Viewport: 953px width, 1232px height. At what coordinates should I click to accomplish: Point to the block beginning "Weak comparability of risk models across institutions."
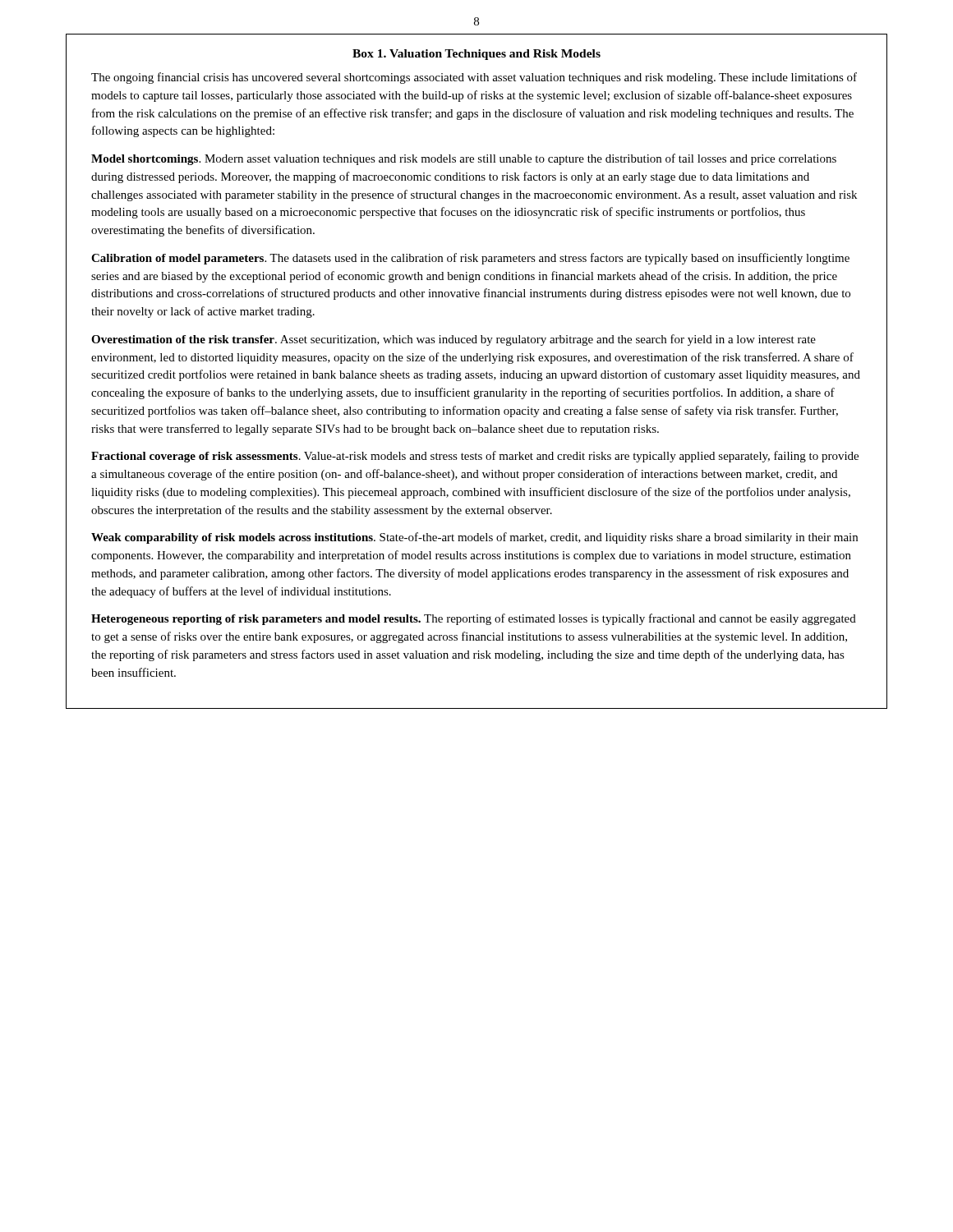pos(476,565)
